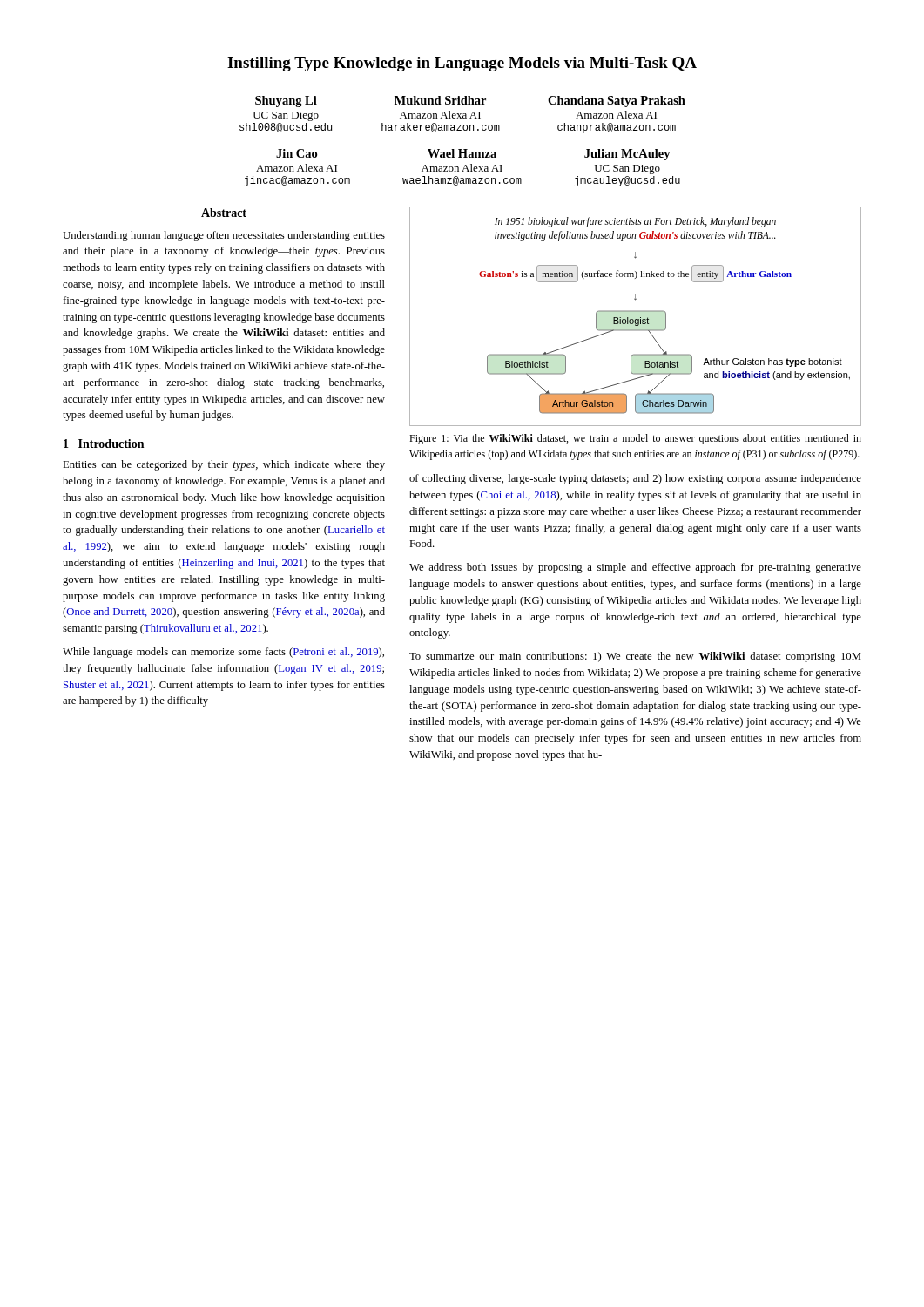Select the text block starting "While language models can memorize some"
The height and width of the screenshot is (1307, 924).
click(x=224, y=676)
